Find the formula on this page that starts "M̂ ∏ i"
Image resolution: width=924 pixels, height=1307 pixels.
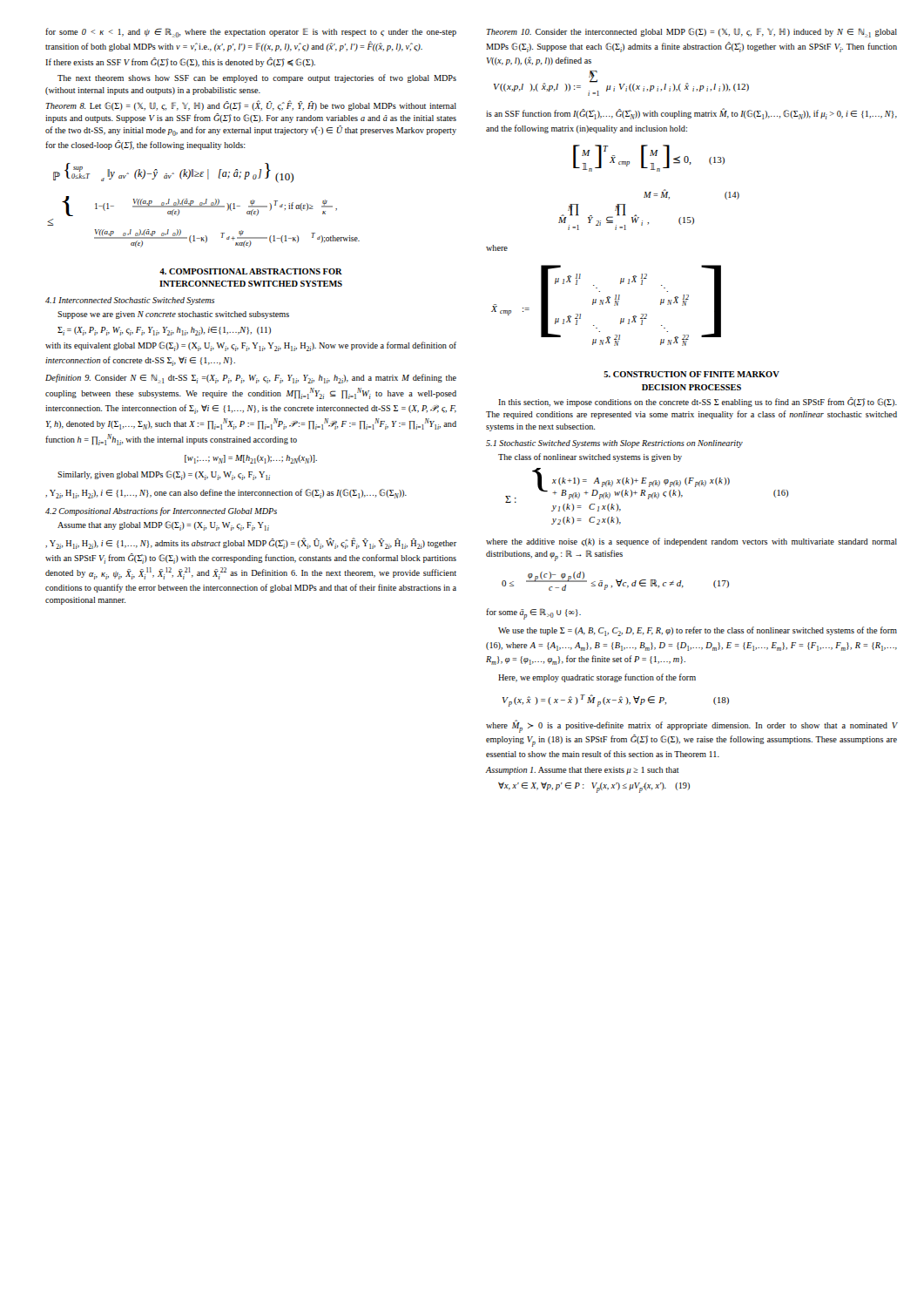coord(691,221)
